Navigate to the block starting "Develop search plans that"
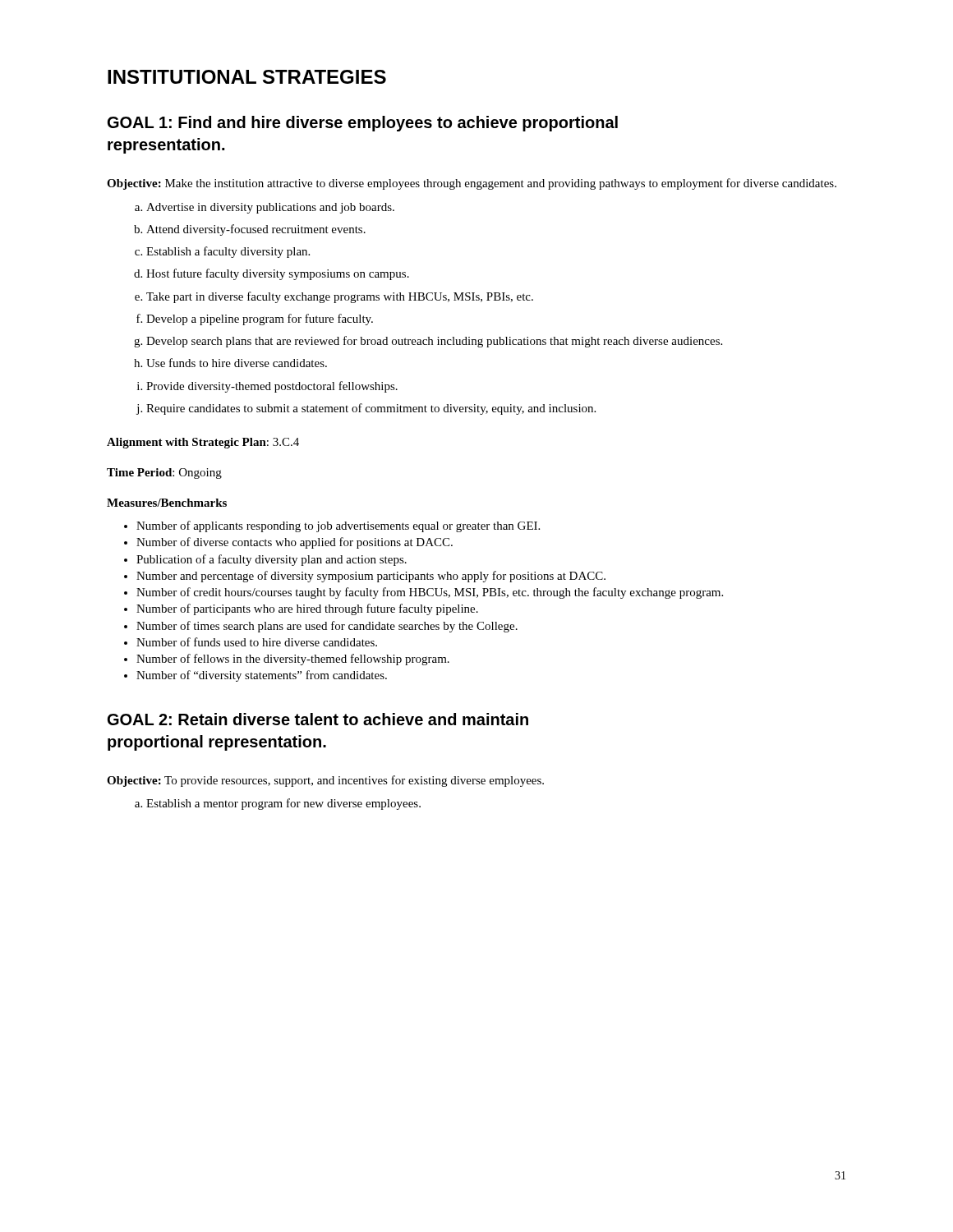The width and height of the screenshot is (953, 1232). coord(476,341)
